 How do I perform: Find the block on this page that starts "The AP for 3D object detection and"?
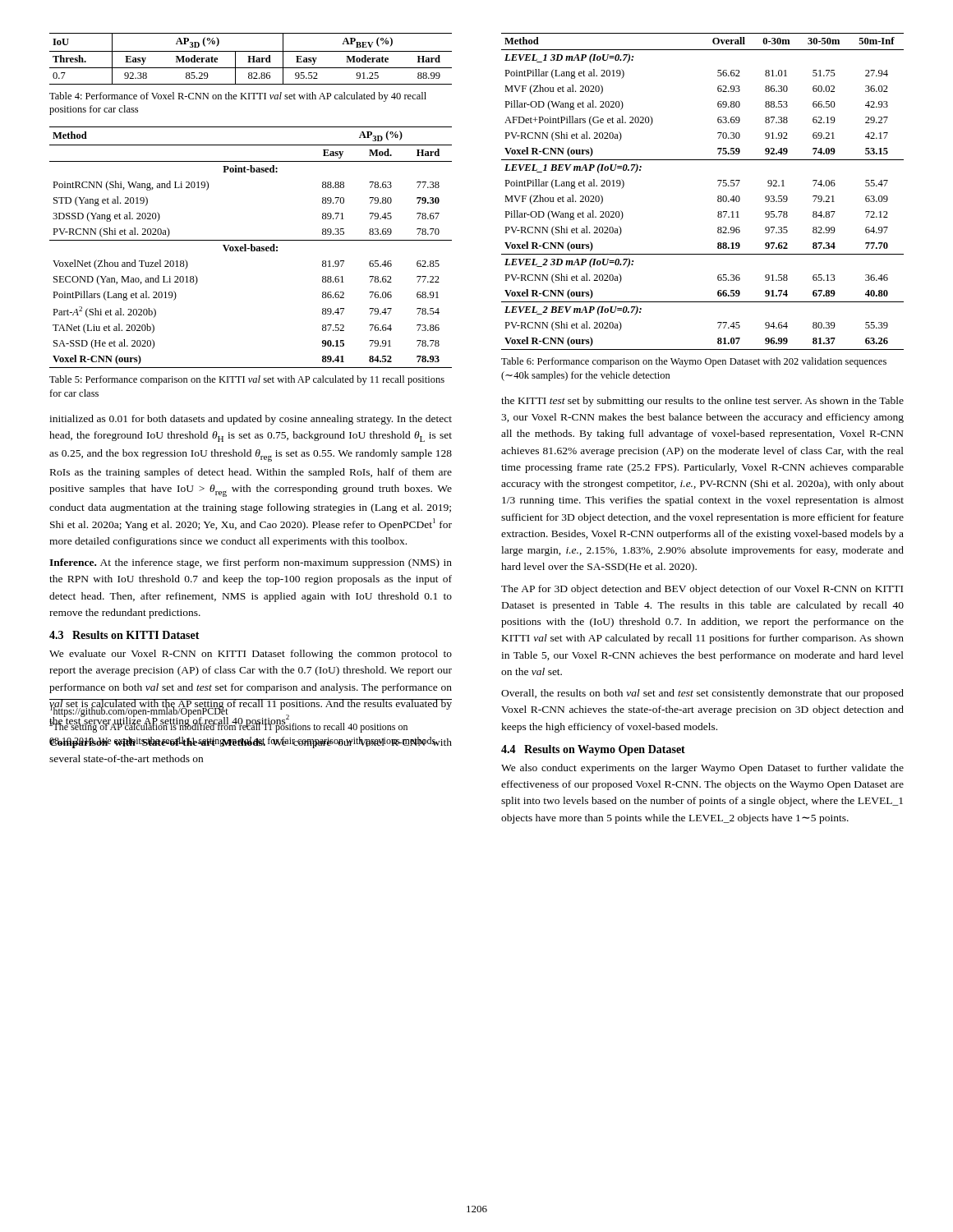[x=702, y=630]
